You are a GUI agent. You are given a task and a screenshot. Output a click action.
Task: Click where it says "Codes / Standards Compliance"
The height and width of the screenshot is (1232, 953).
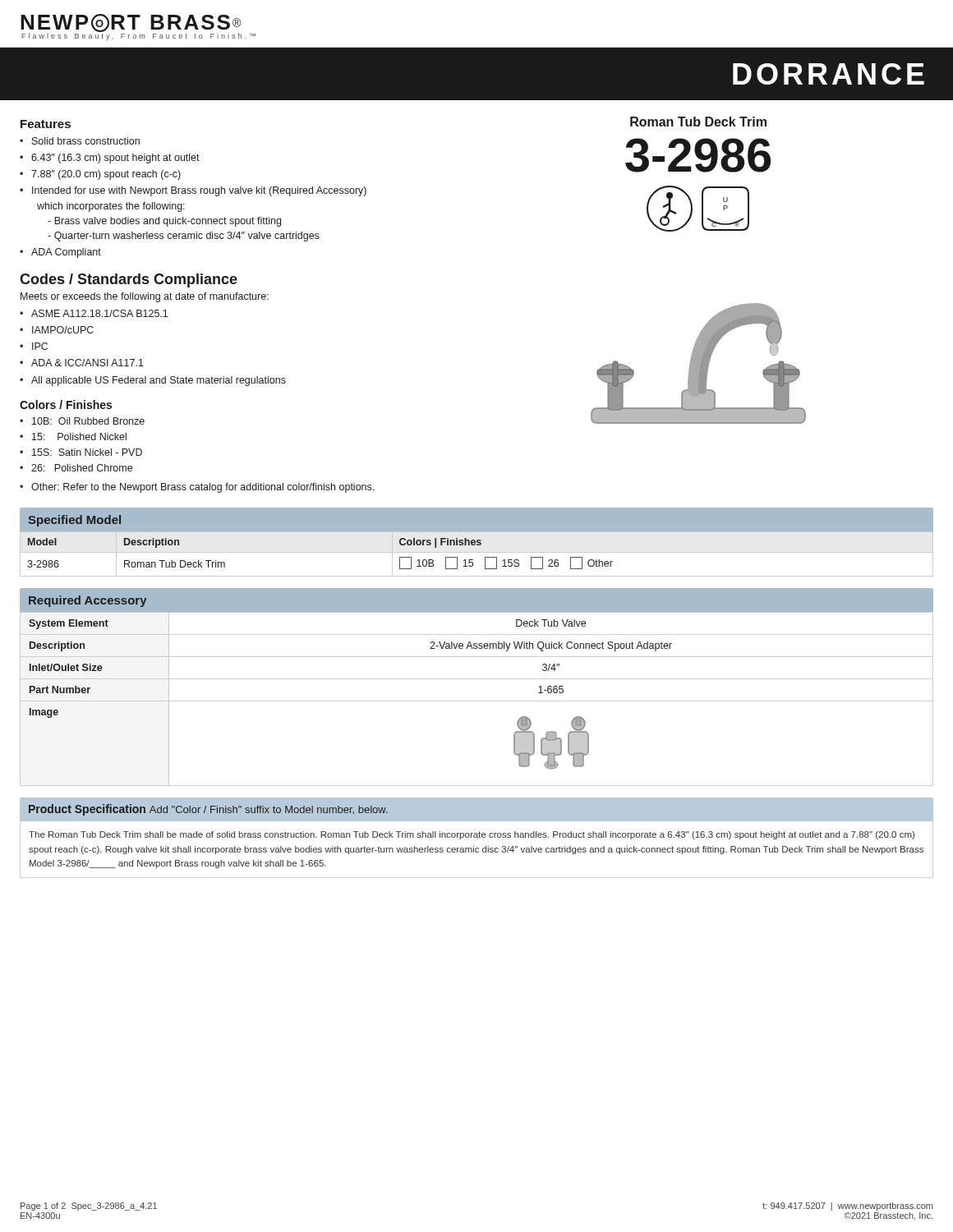[129, 279]
